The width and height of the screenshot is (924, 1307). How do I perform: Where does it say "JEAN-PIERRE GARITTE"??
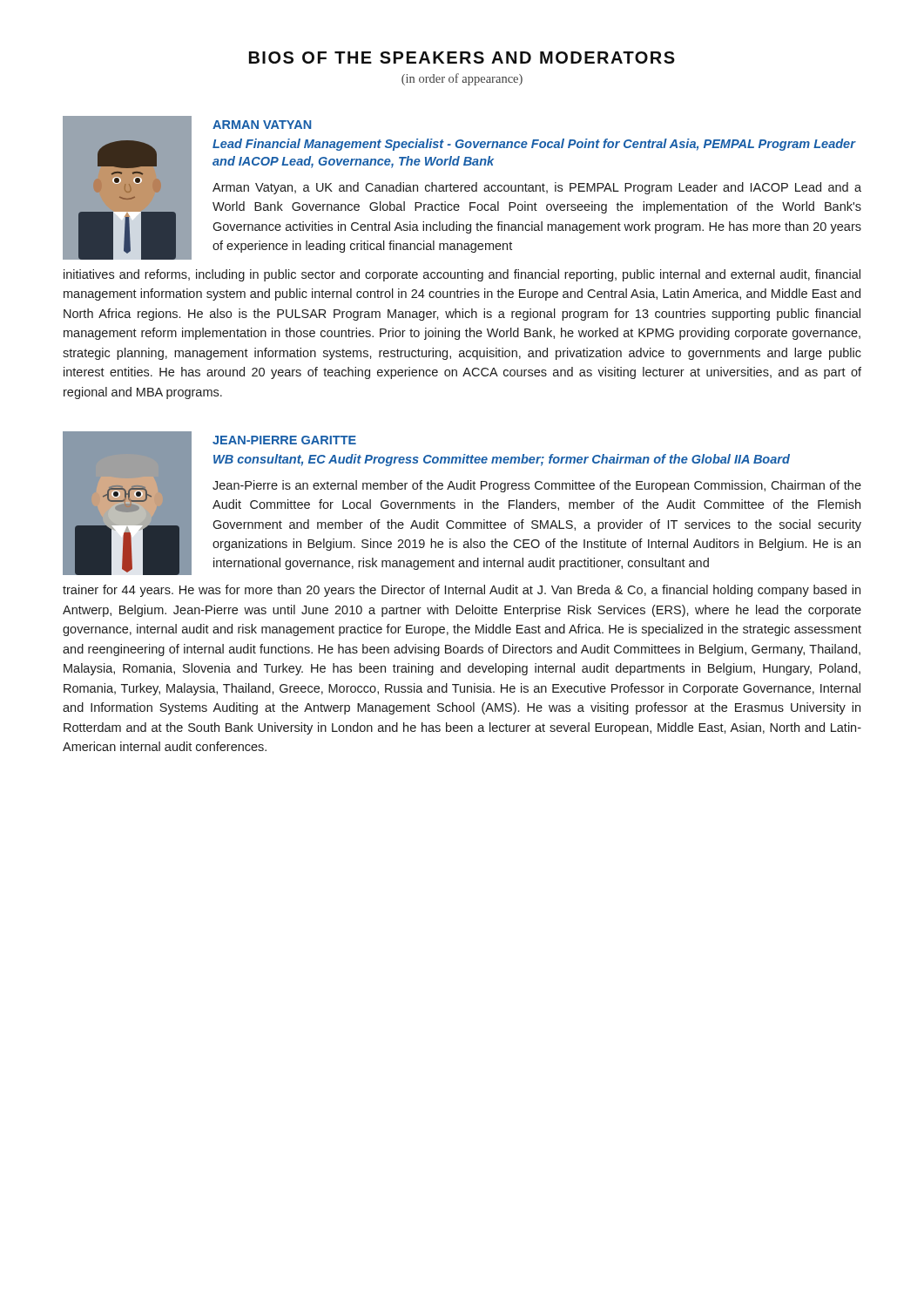click(x=284, y=440)
